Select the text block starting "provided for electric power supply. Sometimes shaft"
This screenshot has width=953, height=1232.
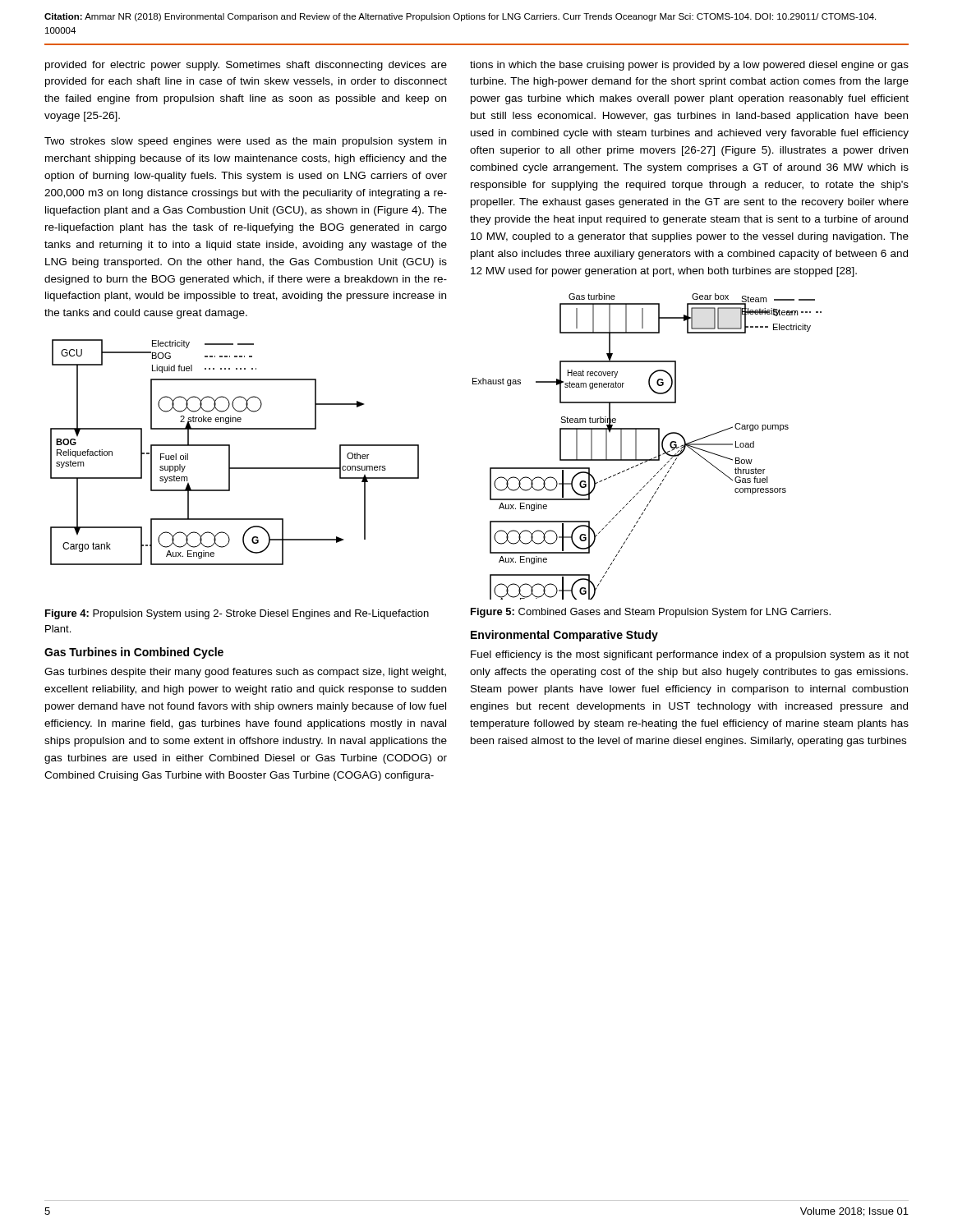pyautogui.click(x=246, y=90)
